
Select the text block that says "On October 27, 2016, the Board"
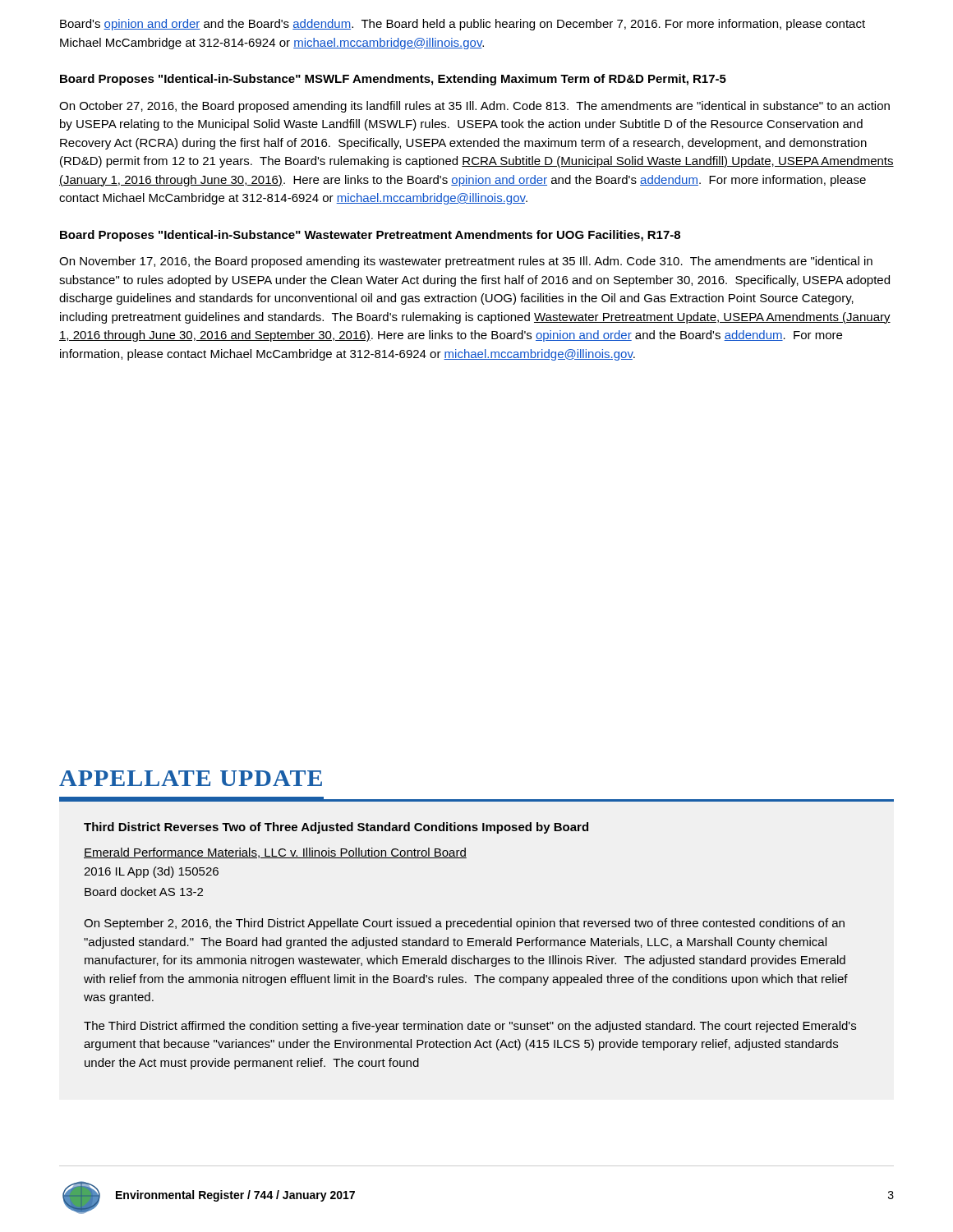[476, 151]
